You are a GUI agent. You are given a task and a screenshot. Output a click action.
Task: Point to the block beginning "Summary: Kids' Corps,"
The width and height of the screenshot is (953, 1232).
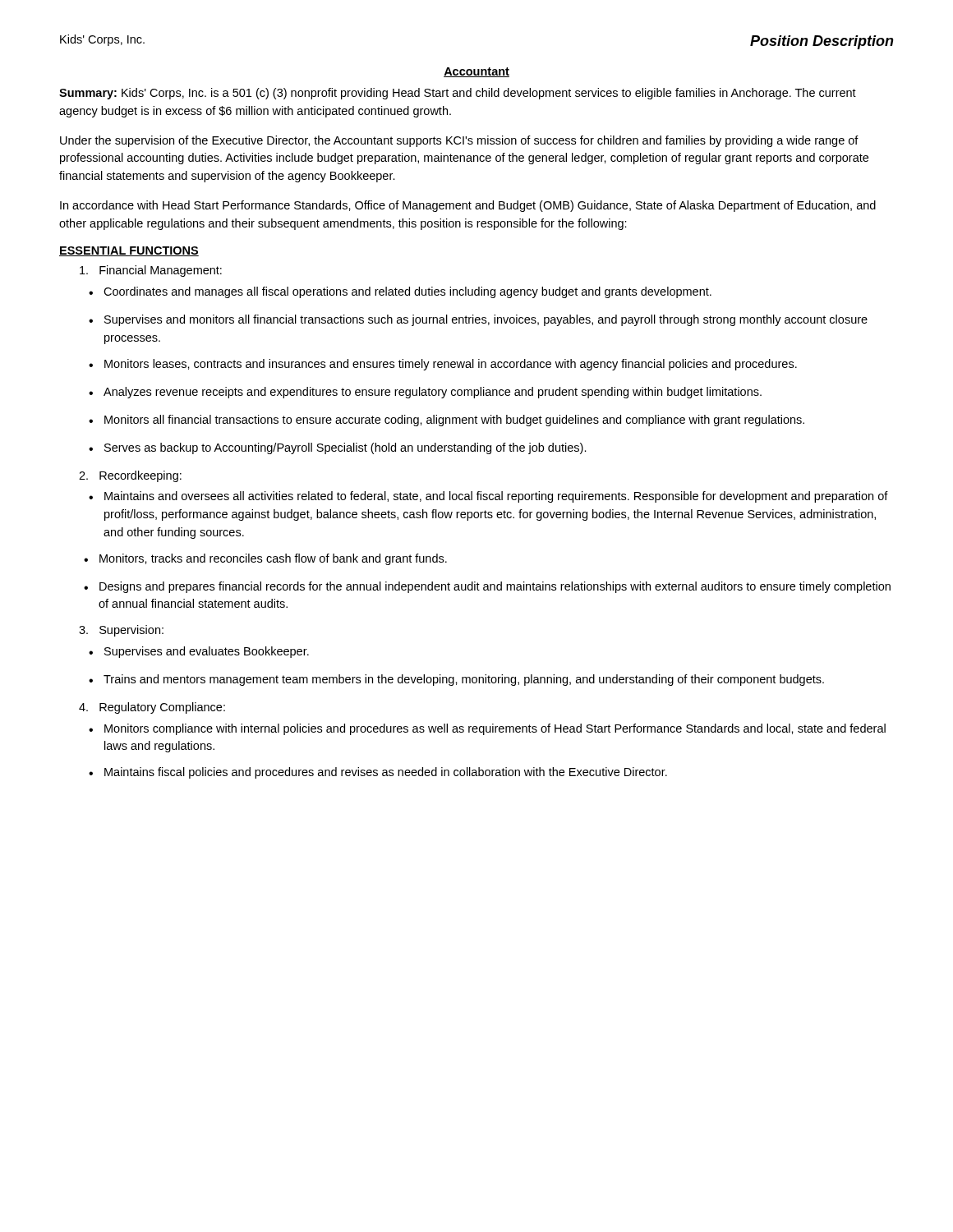click(457, 102)
